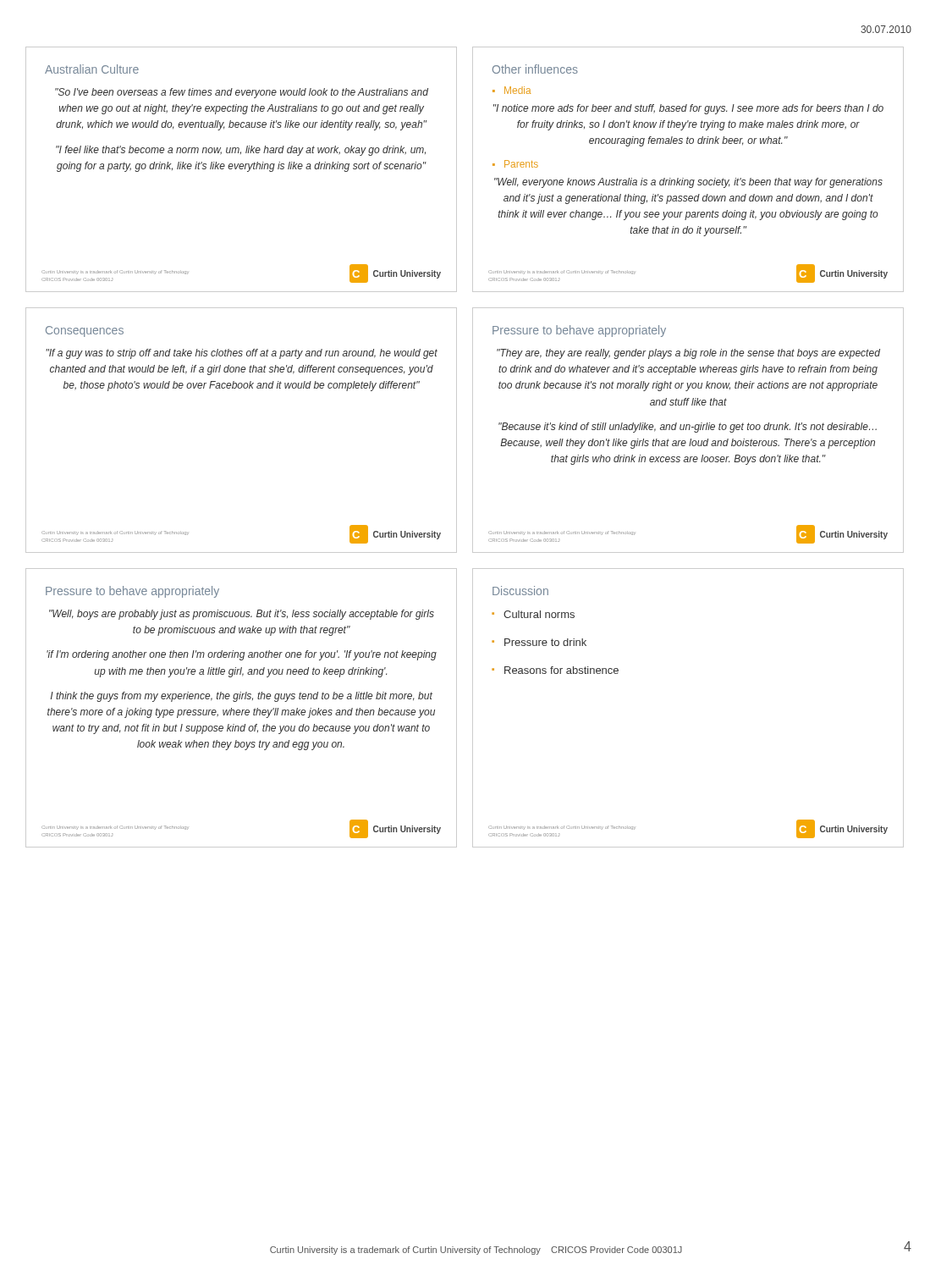This screenshot has width=952, height=1270.
Task: Select the section header containing "Other influences"
Action: [535, 69]
